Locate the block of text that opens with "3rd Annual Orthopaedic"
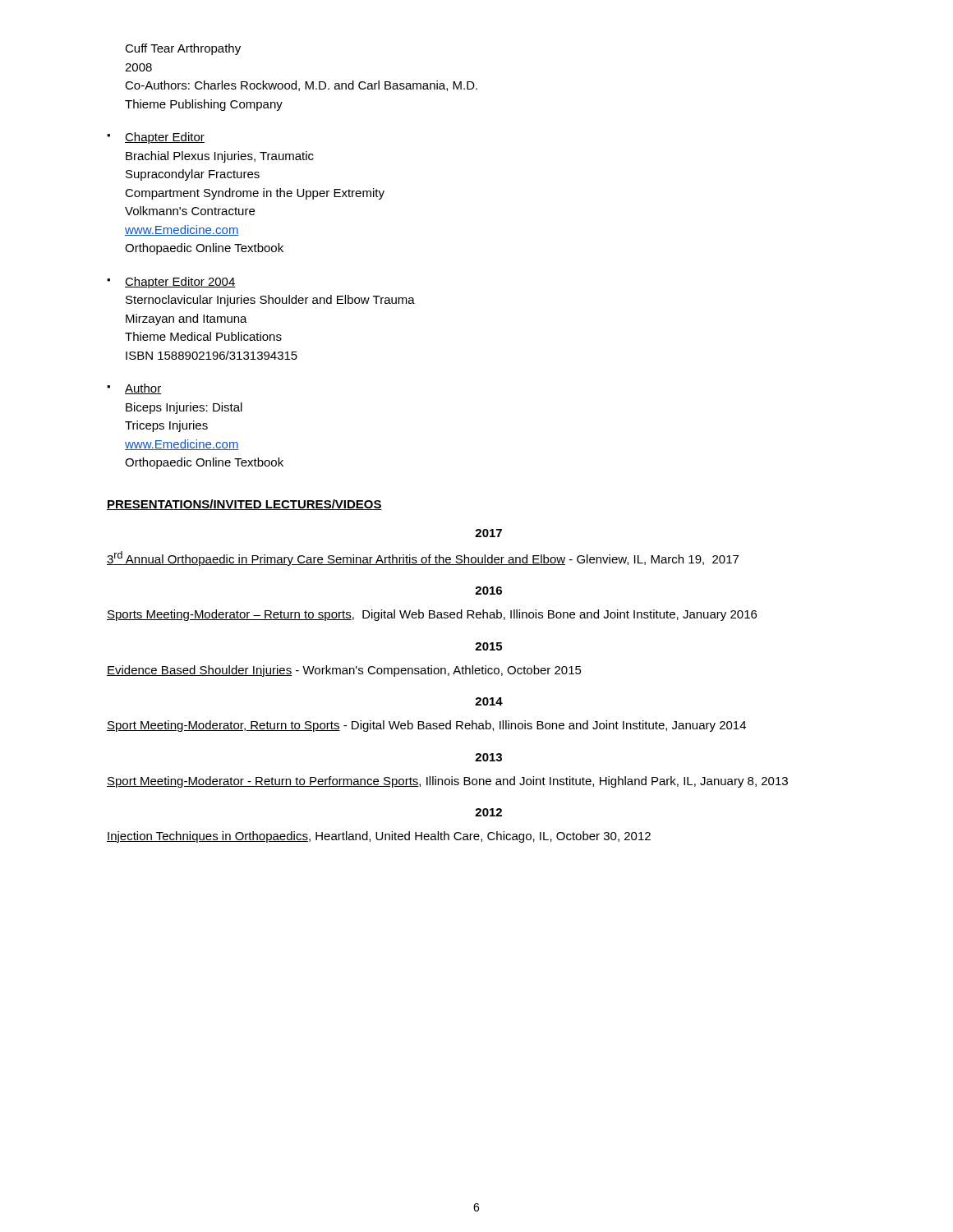Image resolution: width=953 pixels, height=1232 pixels. click(423, 557)
